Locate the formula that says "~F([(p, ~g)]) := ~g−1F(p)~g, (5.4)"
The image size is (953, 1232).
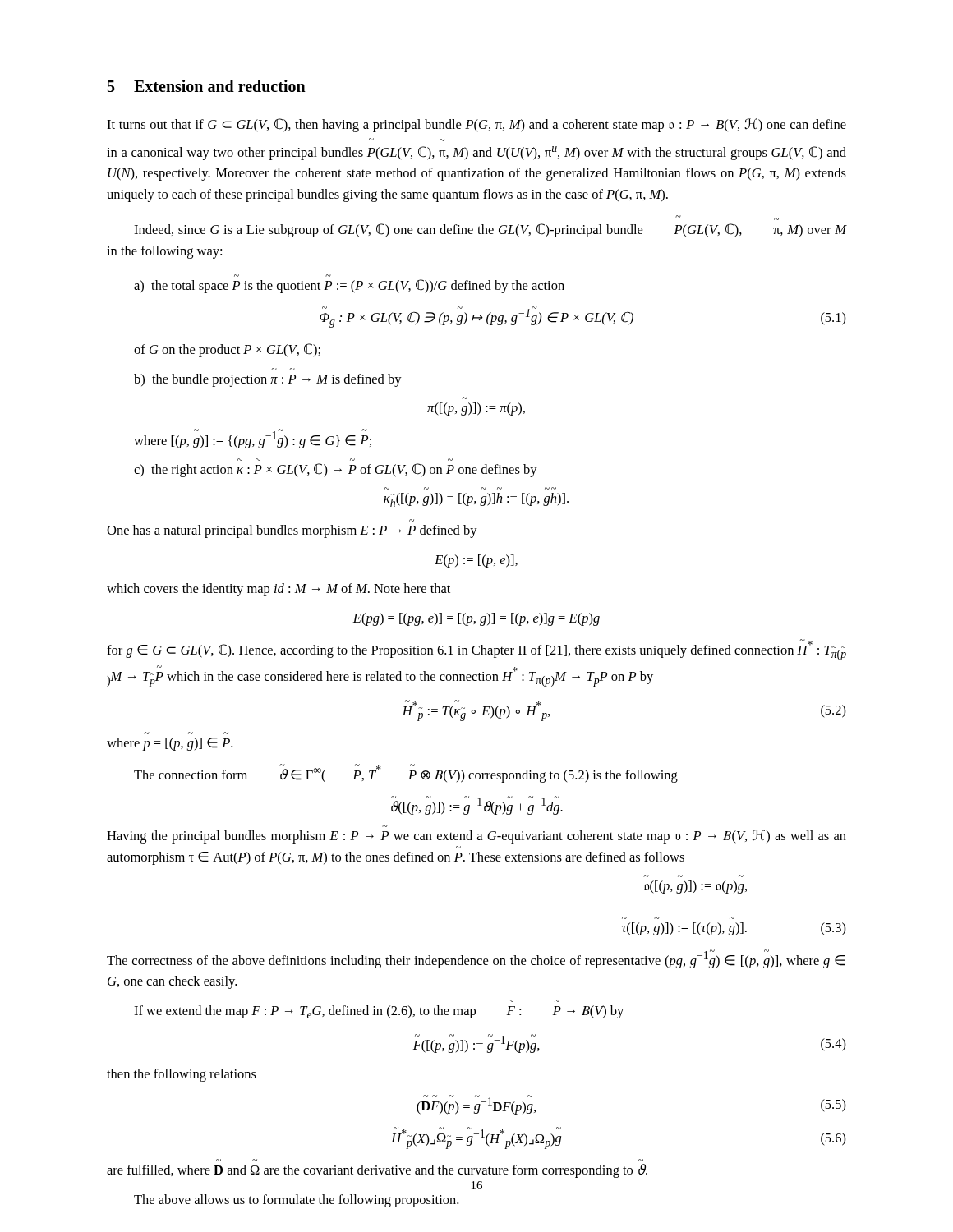476,1044
